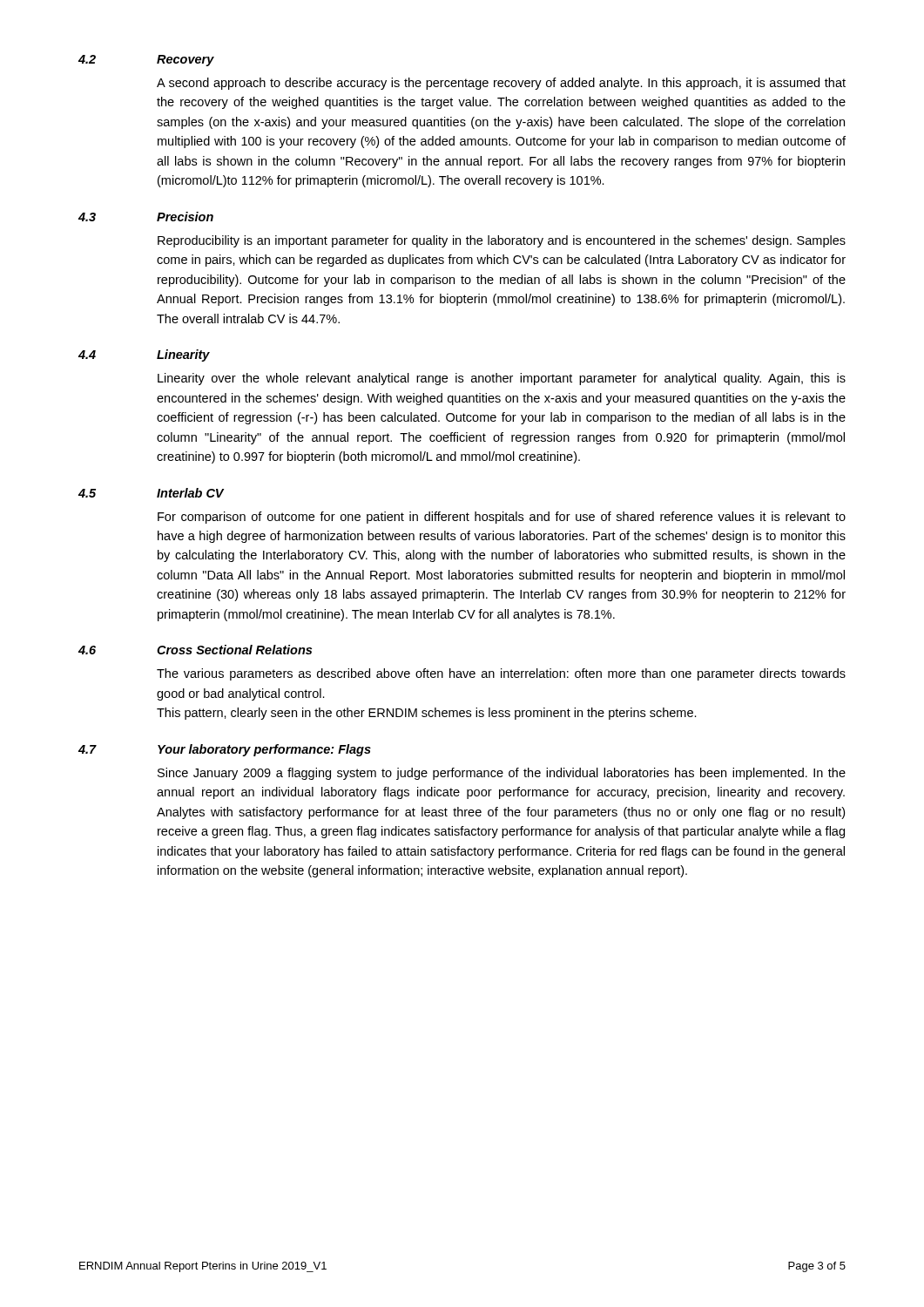Locate the text block that says "The various parameters"
Image resolution: width=924 pixels, height=1307 pixels.
coord(501,674)
